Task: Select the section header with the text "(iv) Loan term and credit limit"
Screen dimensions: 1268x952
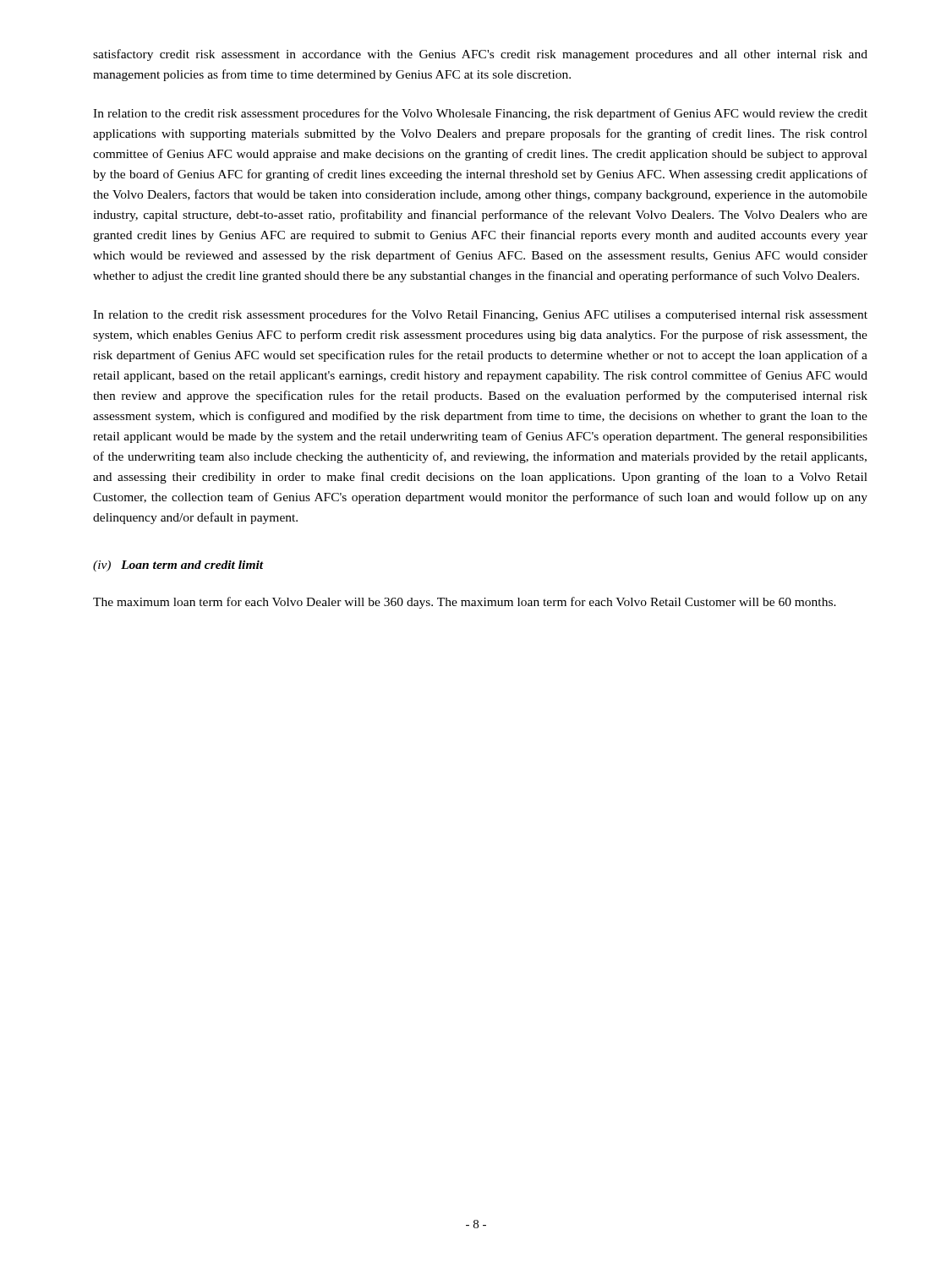Action: [178, 565]
